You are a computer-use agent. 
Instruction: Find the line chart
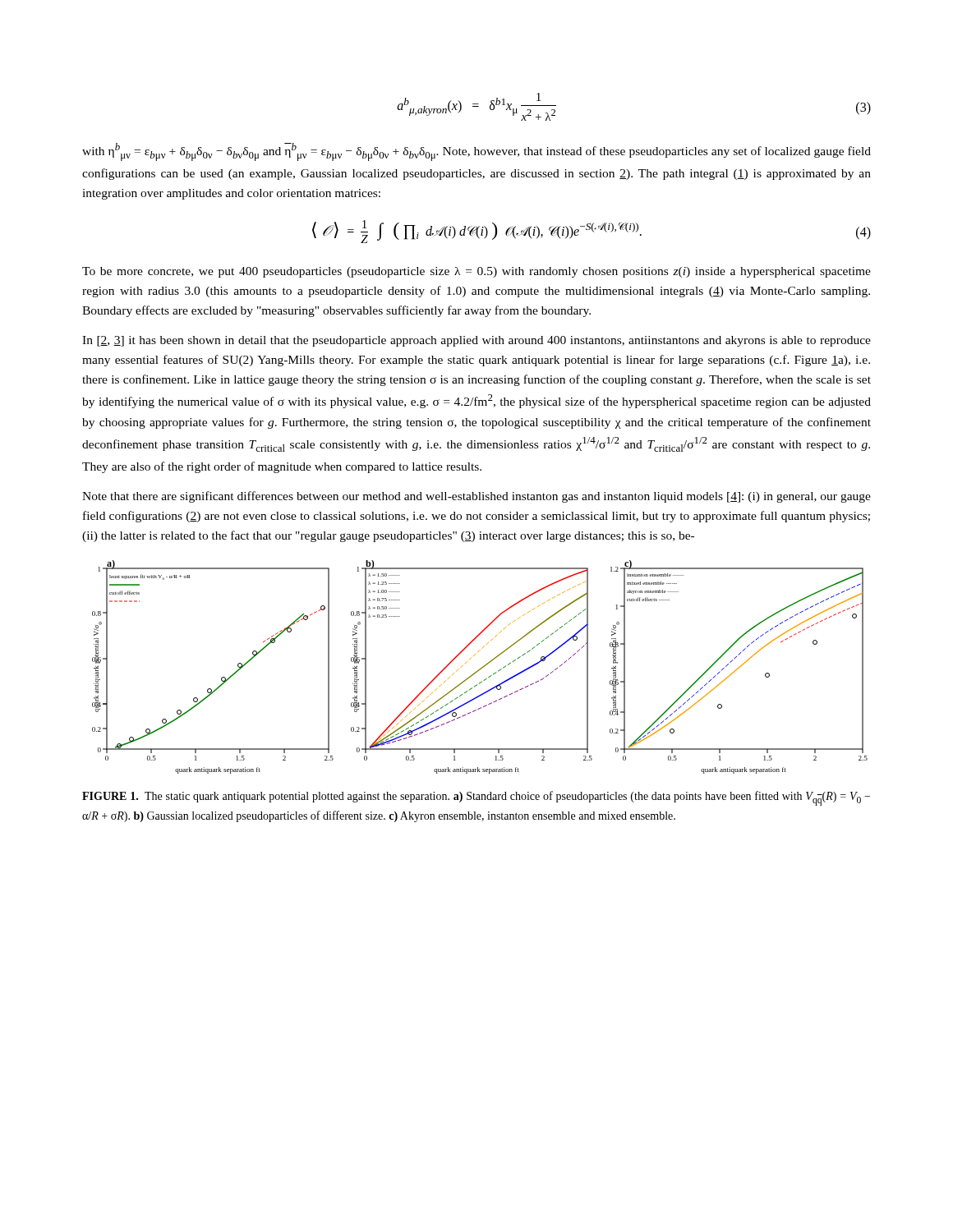point(476,671)
